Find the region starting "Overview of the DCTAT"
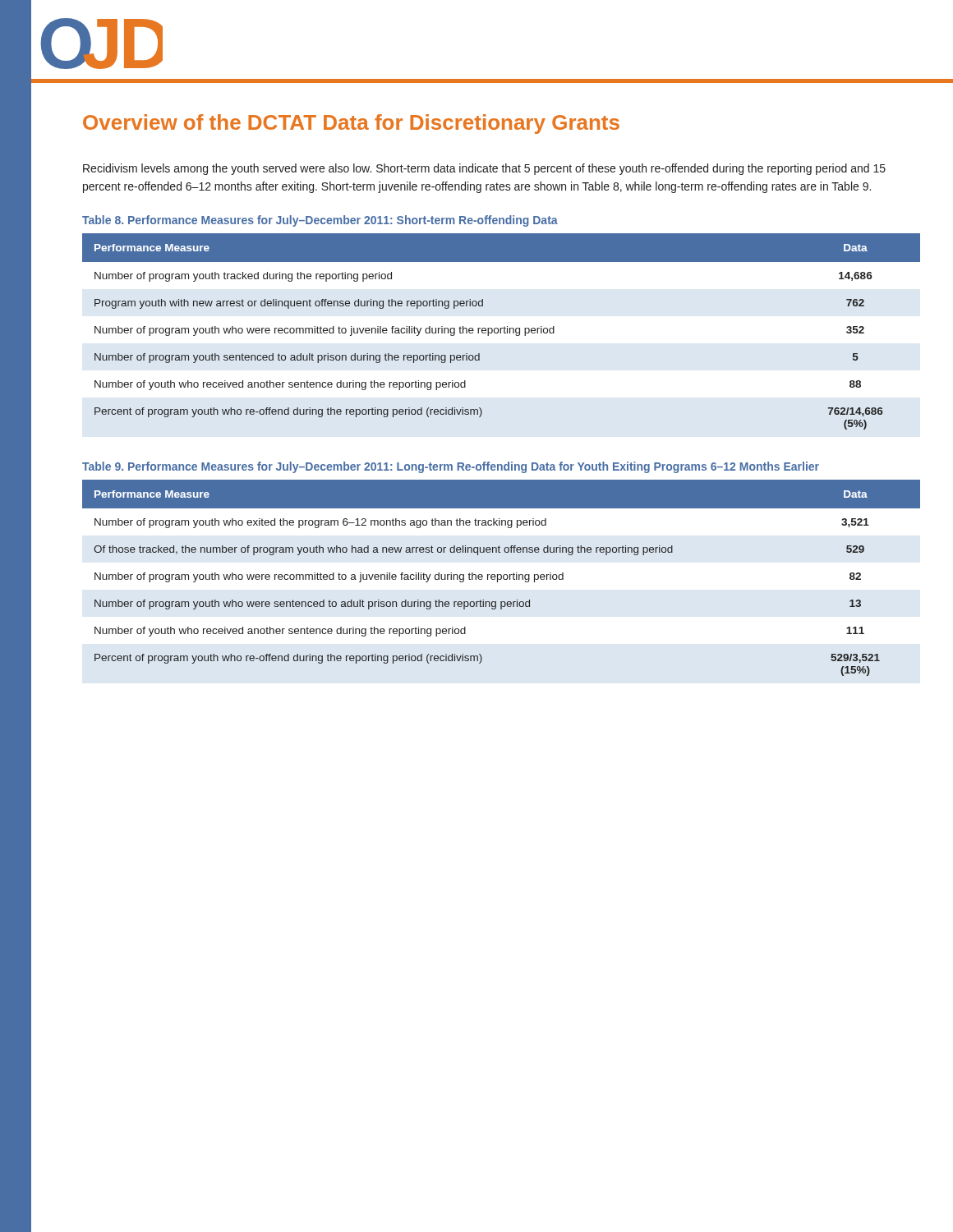The height and width of the screenshot is (1232, 953). click(351, 122)
